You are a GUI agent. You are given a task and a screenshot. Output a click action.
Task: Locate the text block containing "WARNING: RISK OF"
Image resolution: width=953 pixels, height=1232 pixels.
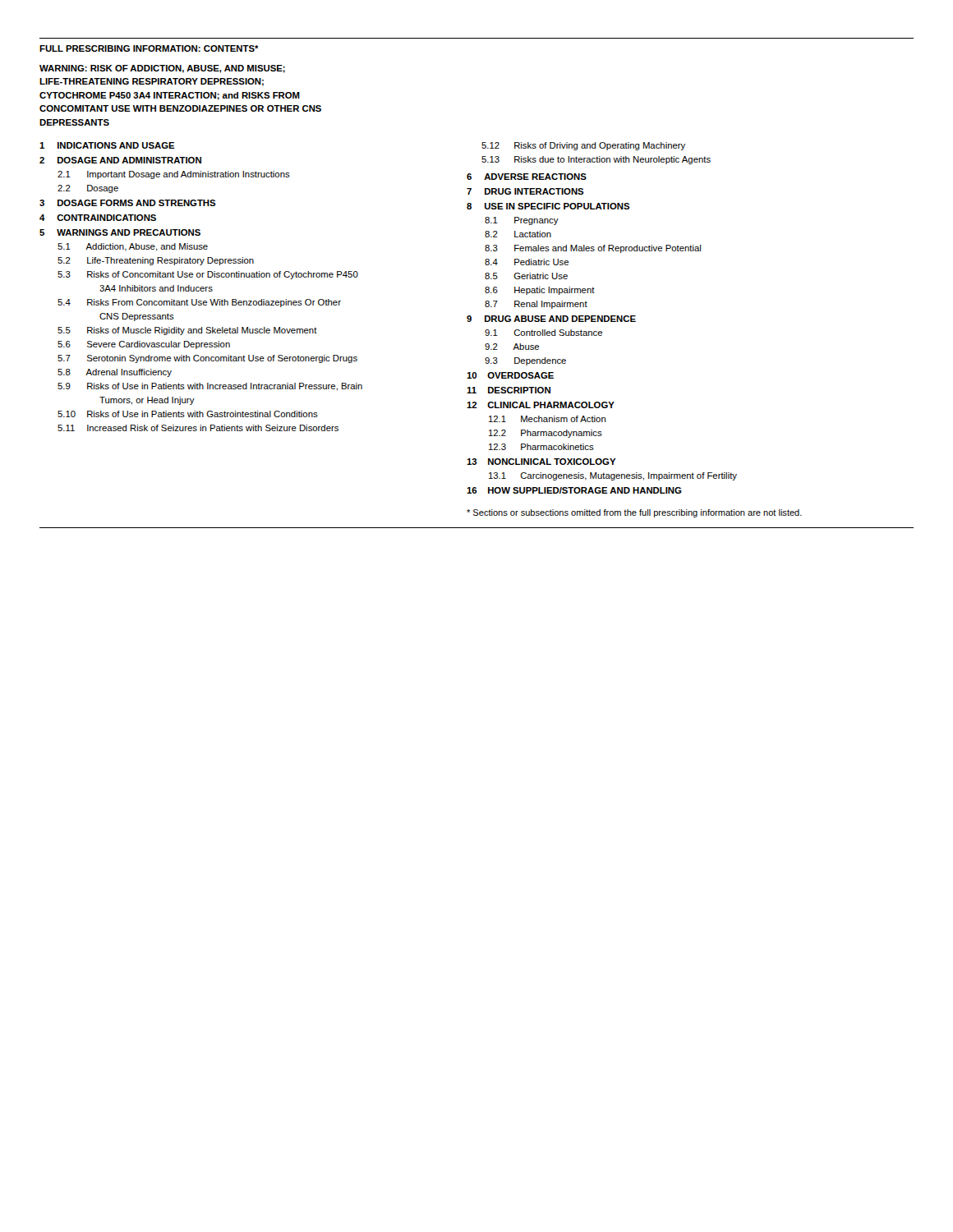(180, 95)
